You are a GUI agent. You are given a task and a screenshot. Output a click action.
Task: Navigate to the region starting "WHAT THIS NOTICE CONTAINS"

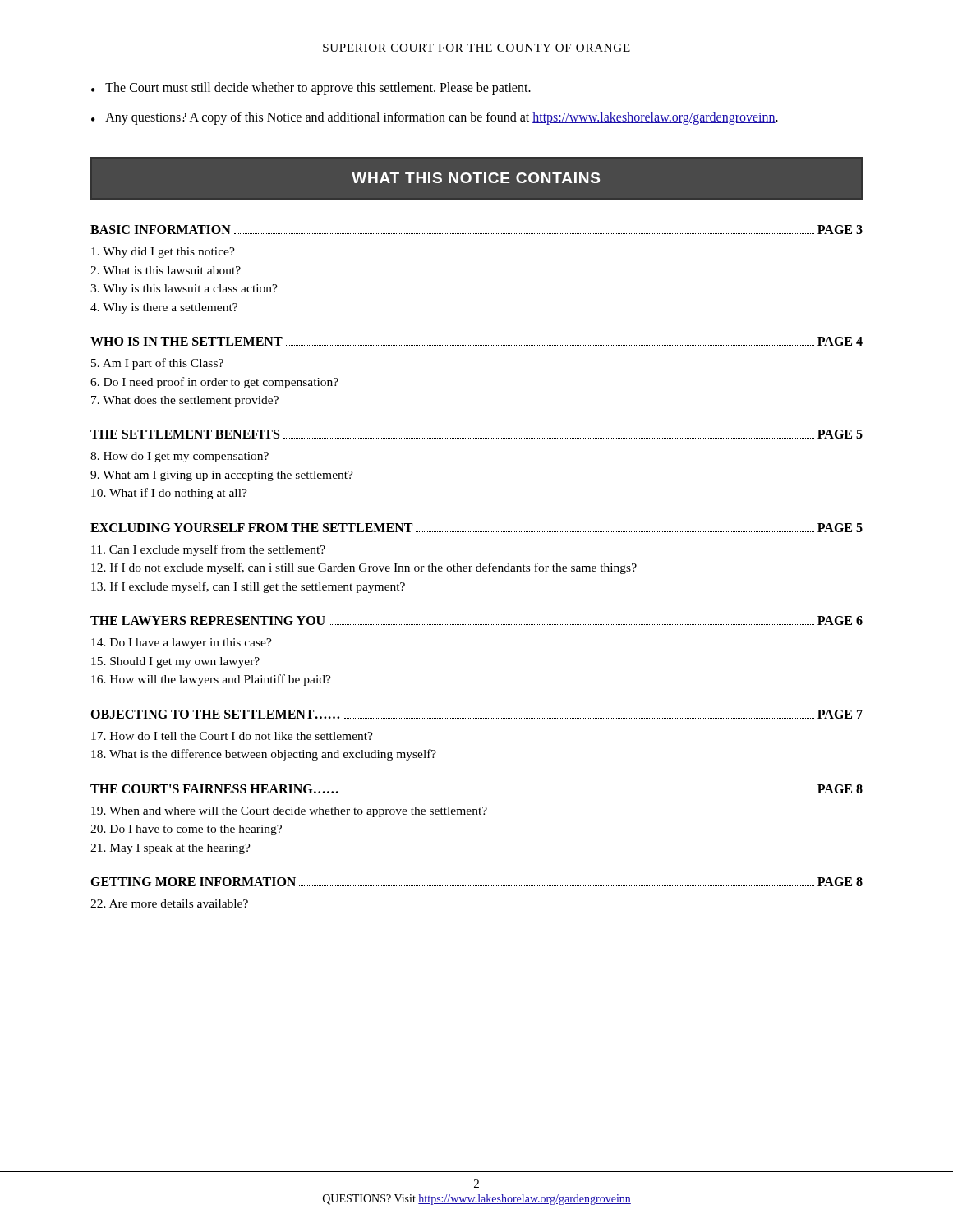click(x=476, y=178)
